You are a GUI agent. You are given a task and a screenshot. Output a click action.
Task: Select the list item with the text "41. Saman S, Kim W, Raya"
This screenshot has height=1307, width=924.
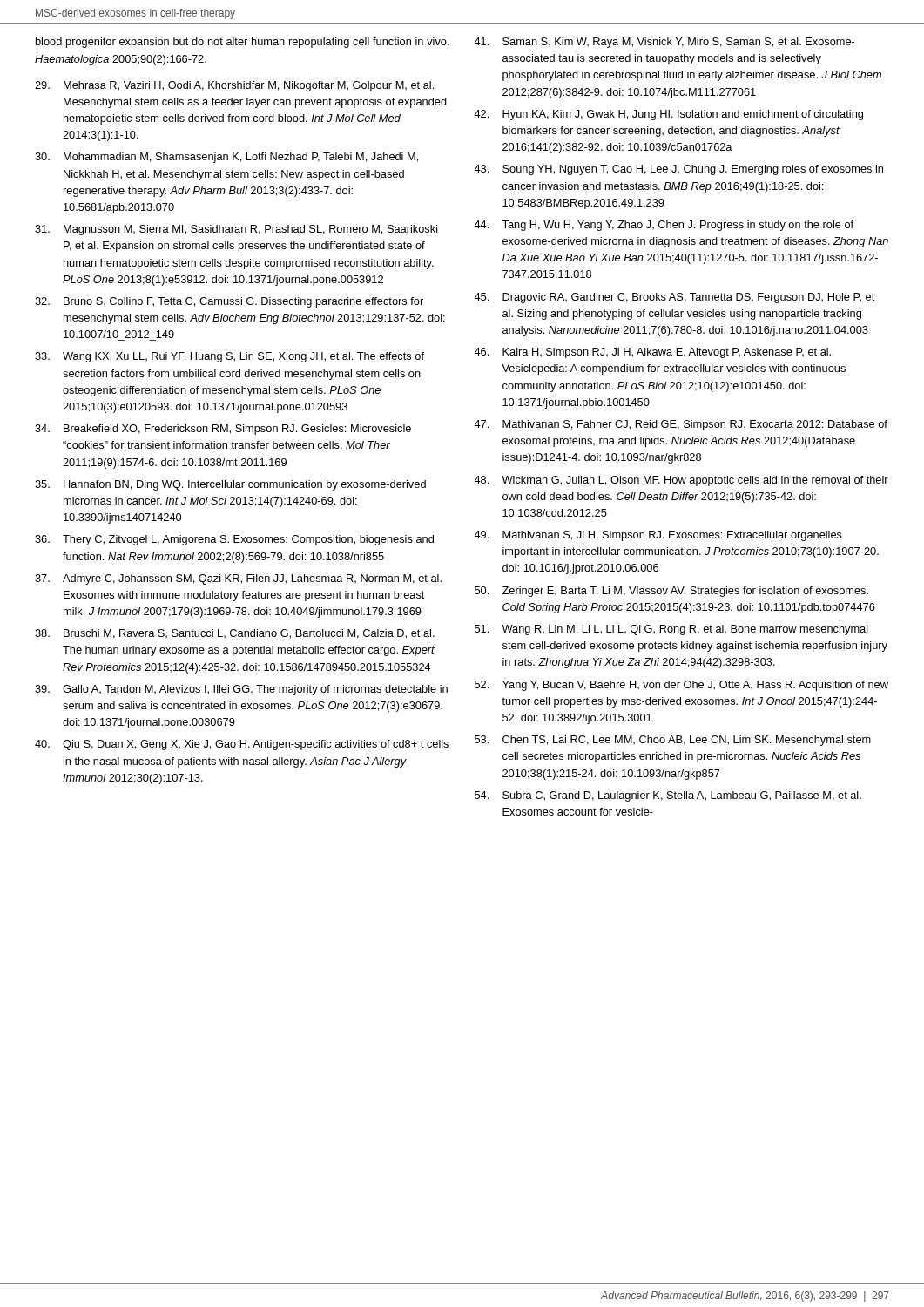coord(682,67)
